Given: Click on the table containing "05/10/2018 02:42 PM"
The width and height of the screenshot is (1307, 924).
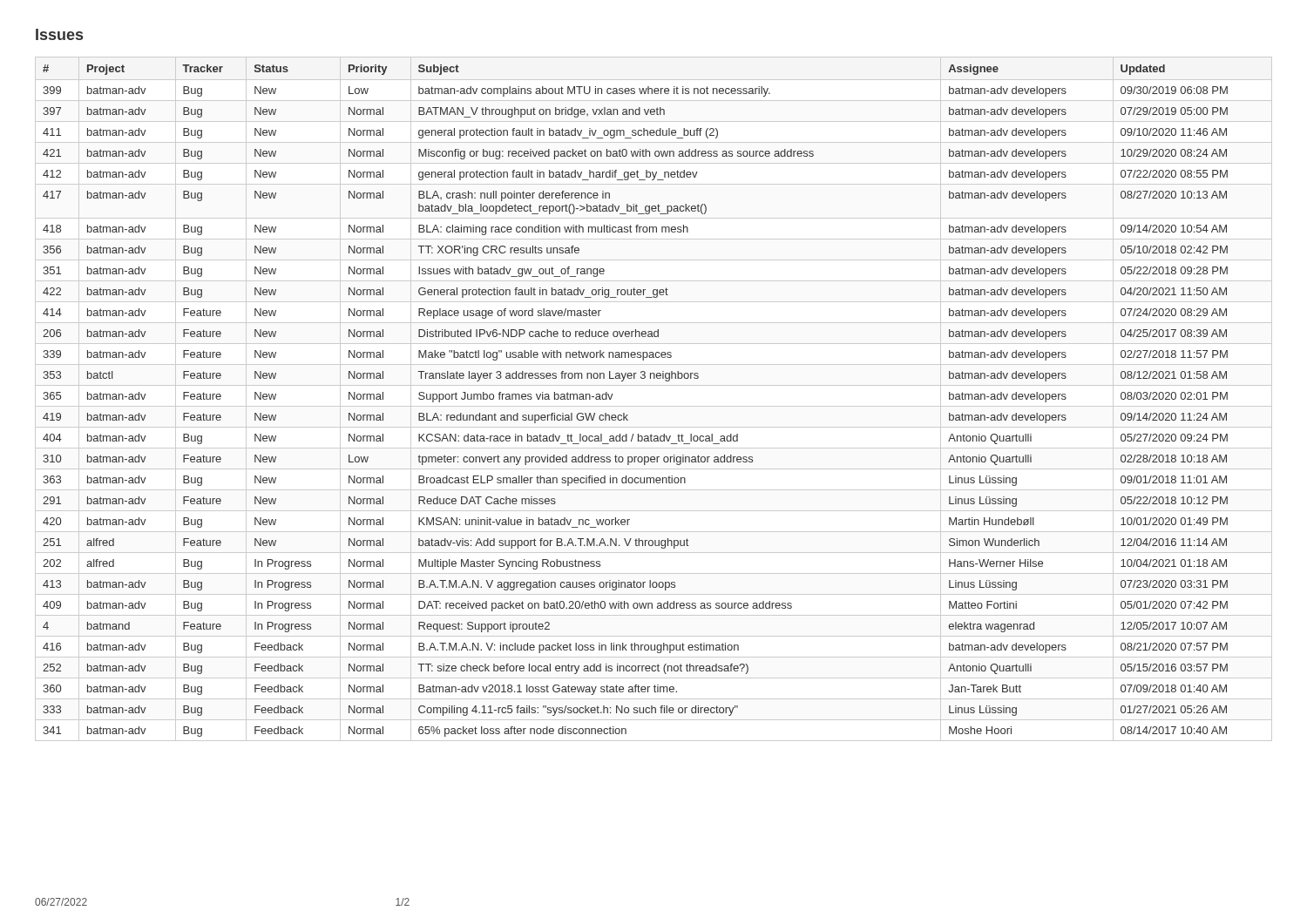Looking at the screenshot, I should point(654,399).
